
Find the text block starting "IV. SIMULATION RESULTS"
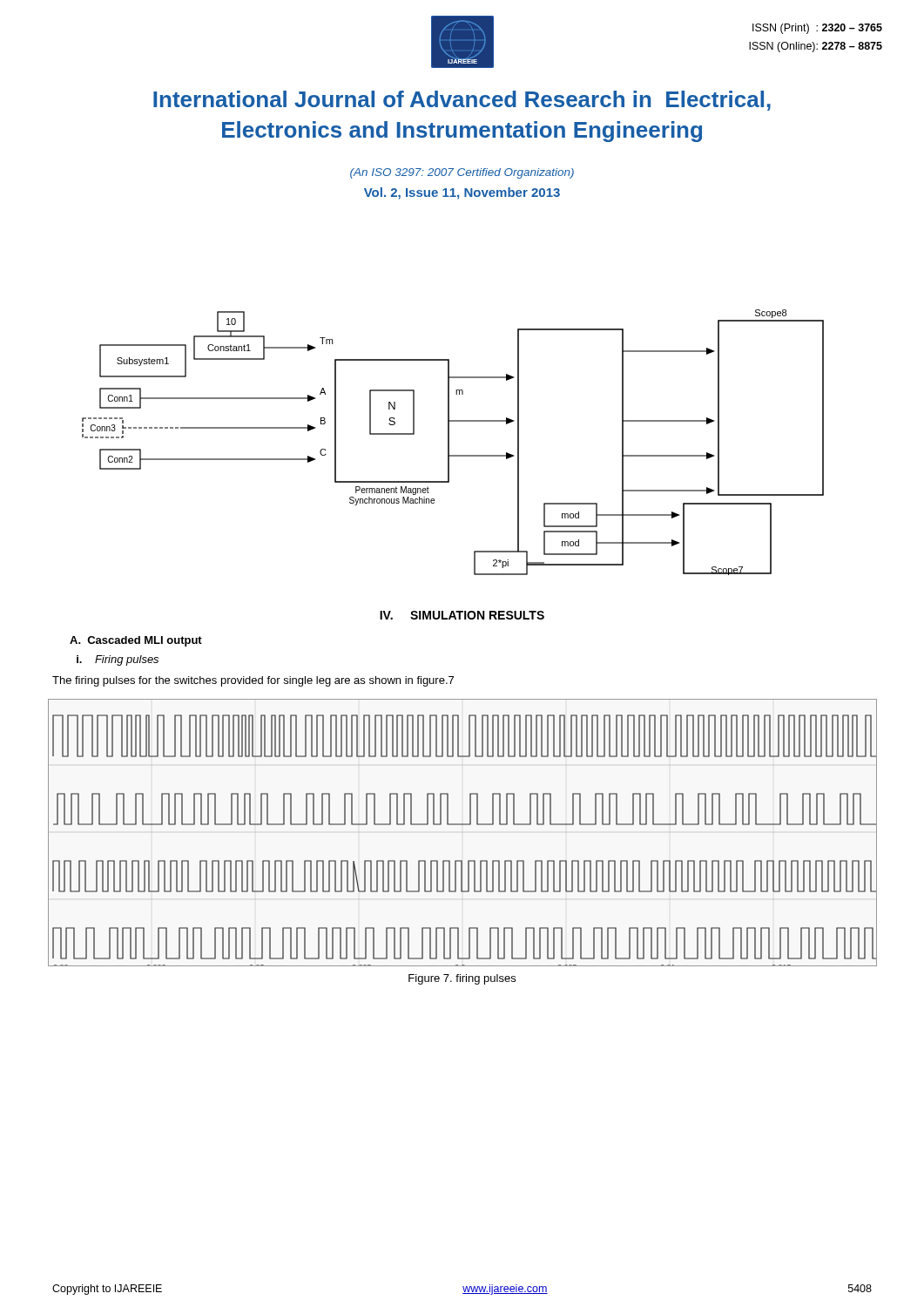(x=462, y=615)
